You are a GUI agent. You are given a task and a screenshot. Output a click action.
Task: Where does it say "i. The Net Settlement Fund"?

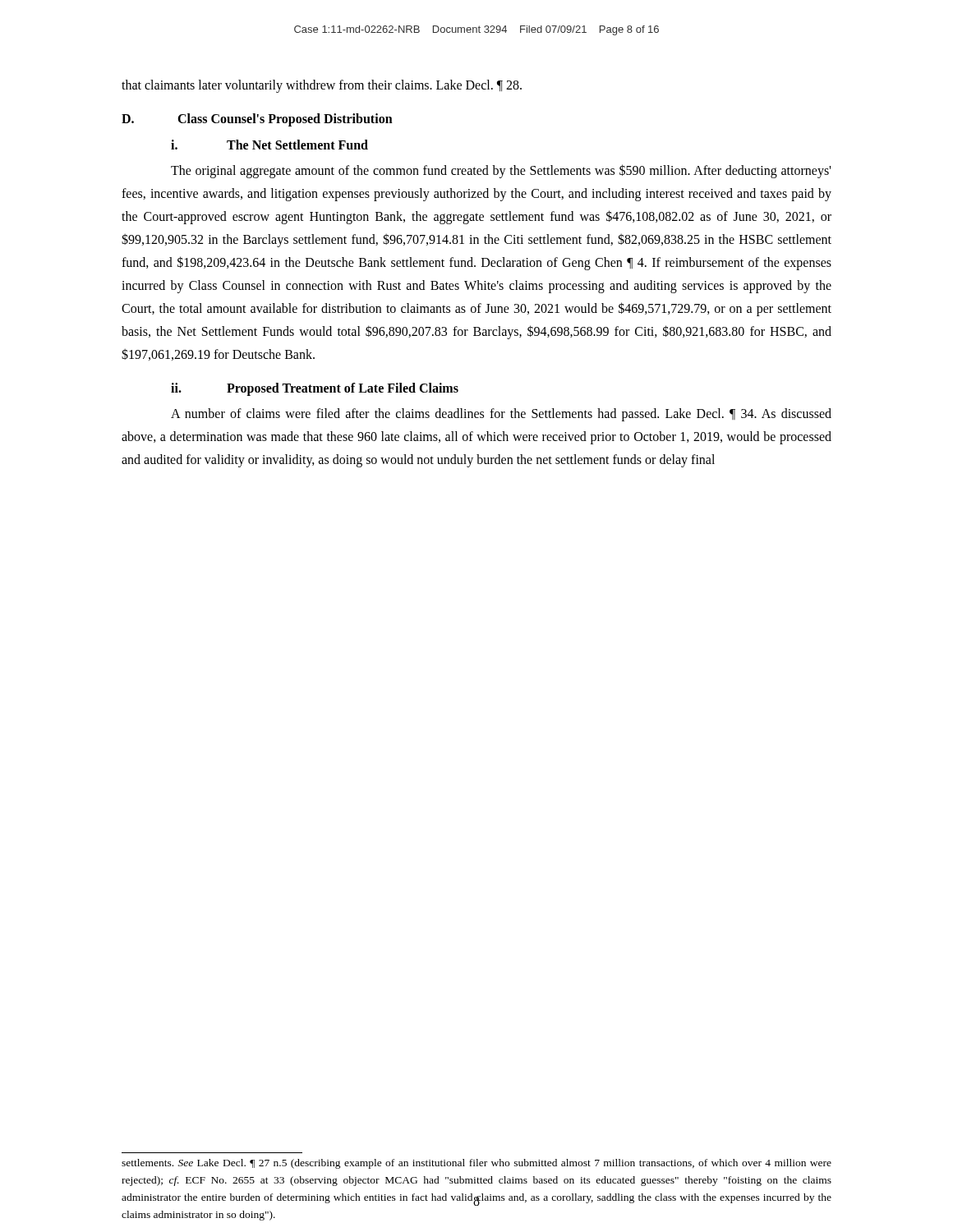coord(269,145)
